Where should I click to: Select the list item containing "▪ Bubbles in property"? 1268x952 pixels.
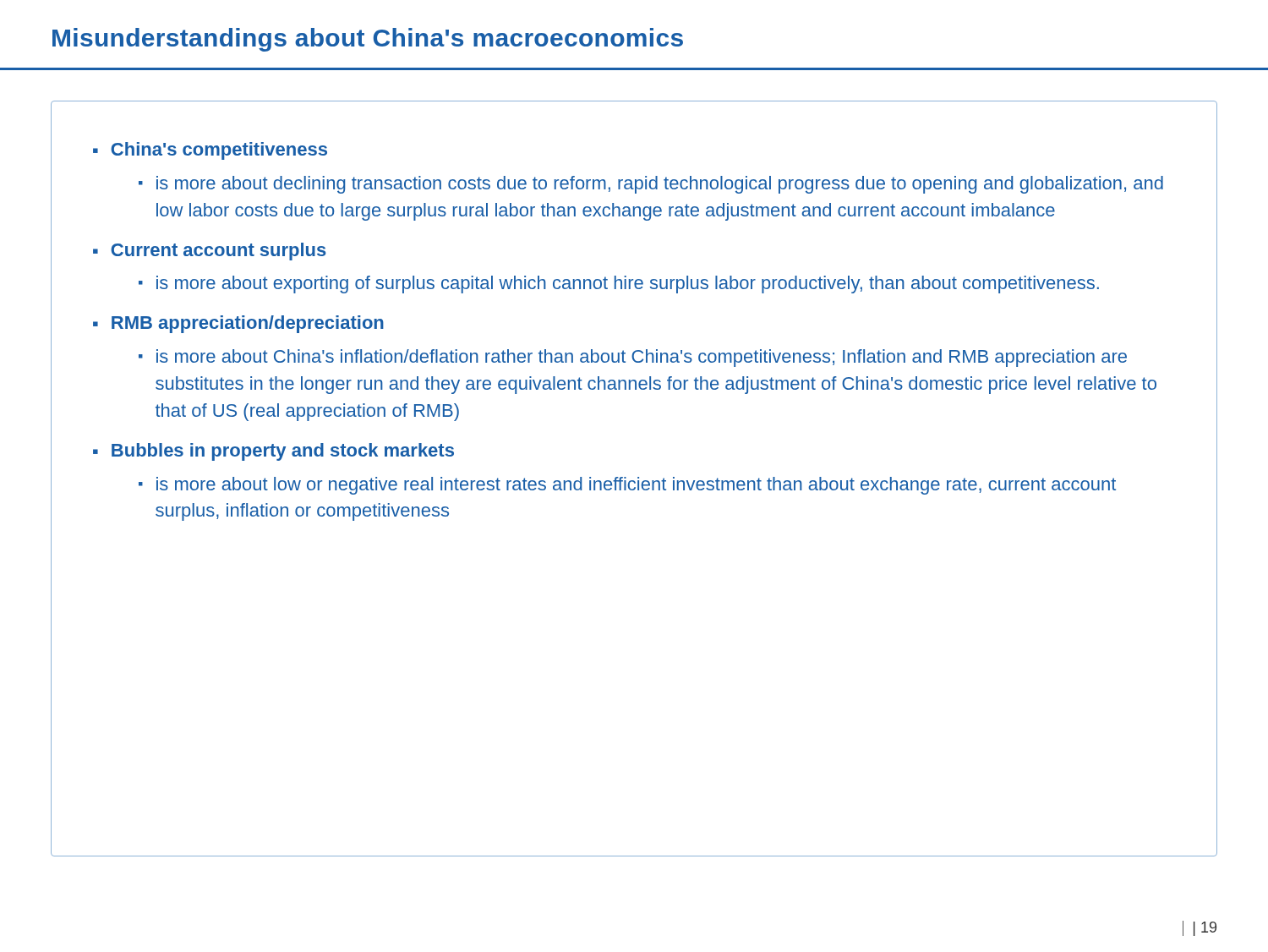point(273,451)
